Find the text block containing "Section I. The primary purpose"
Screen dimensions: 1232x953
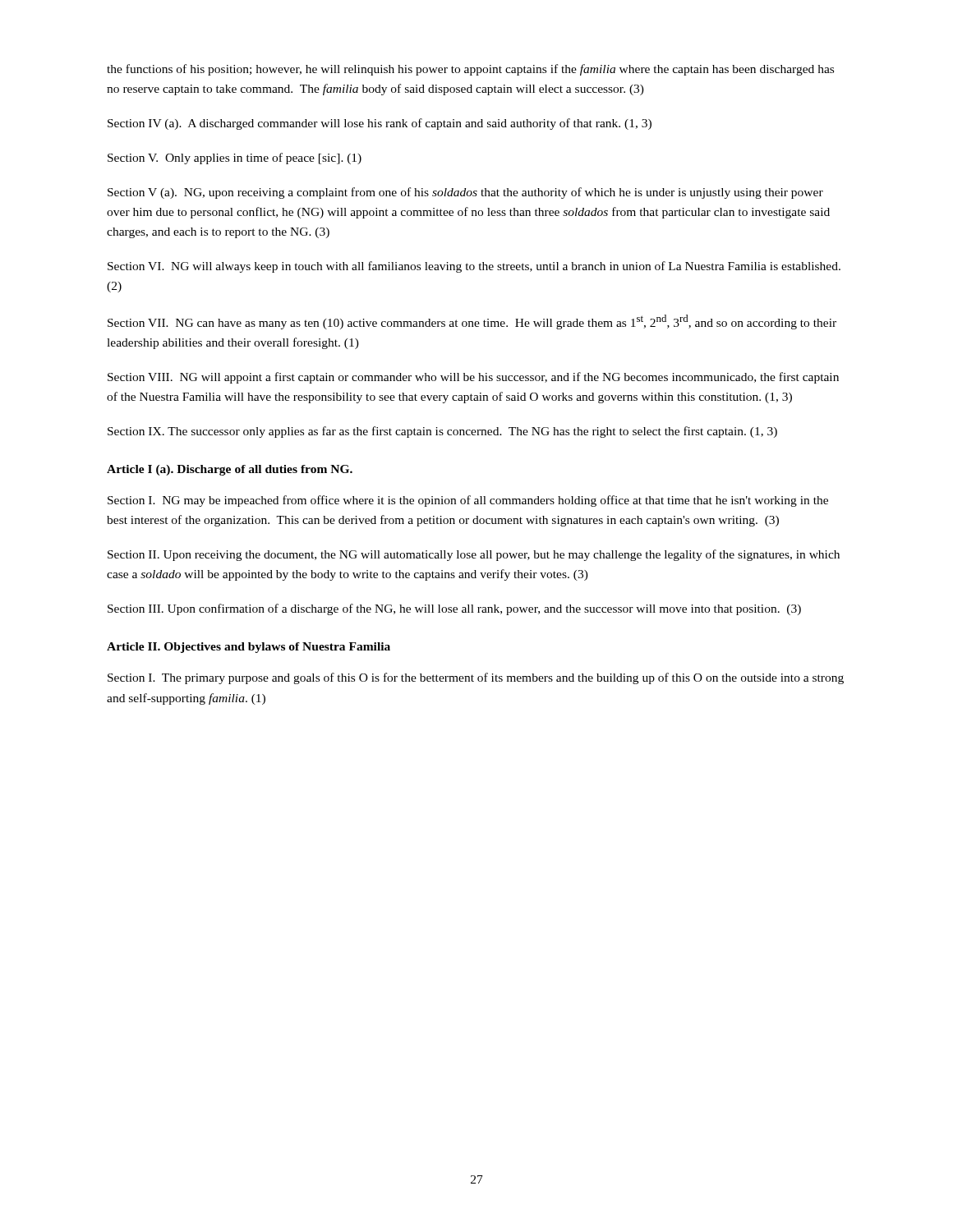click(x=475, y=687)
